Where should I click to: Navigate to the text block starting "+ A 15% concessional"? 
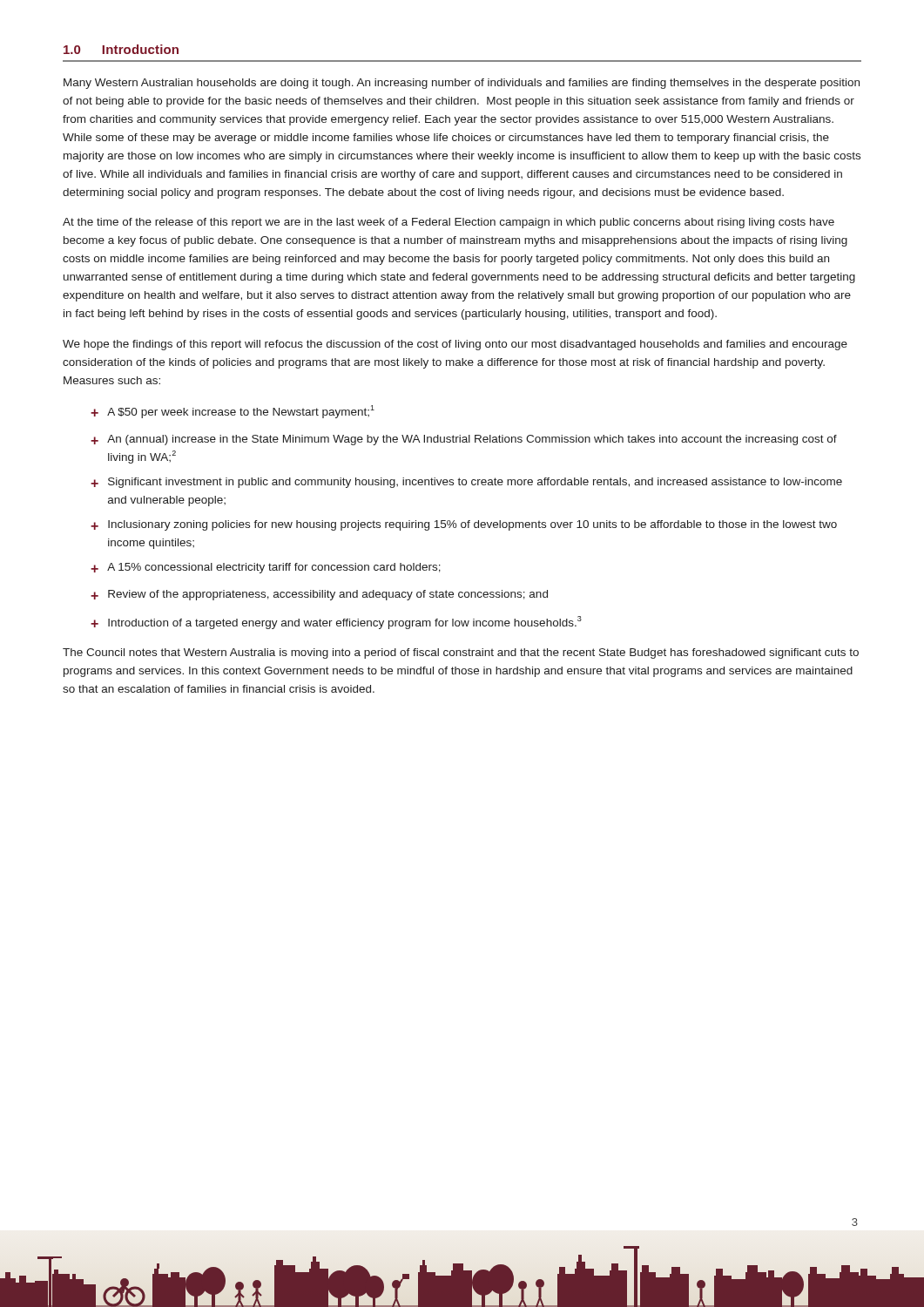click(266, 568)
